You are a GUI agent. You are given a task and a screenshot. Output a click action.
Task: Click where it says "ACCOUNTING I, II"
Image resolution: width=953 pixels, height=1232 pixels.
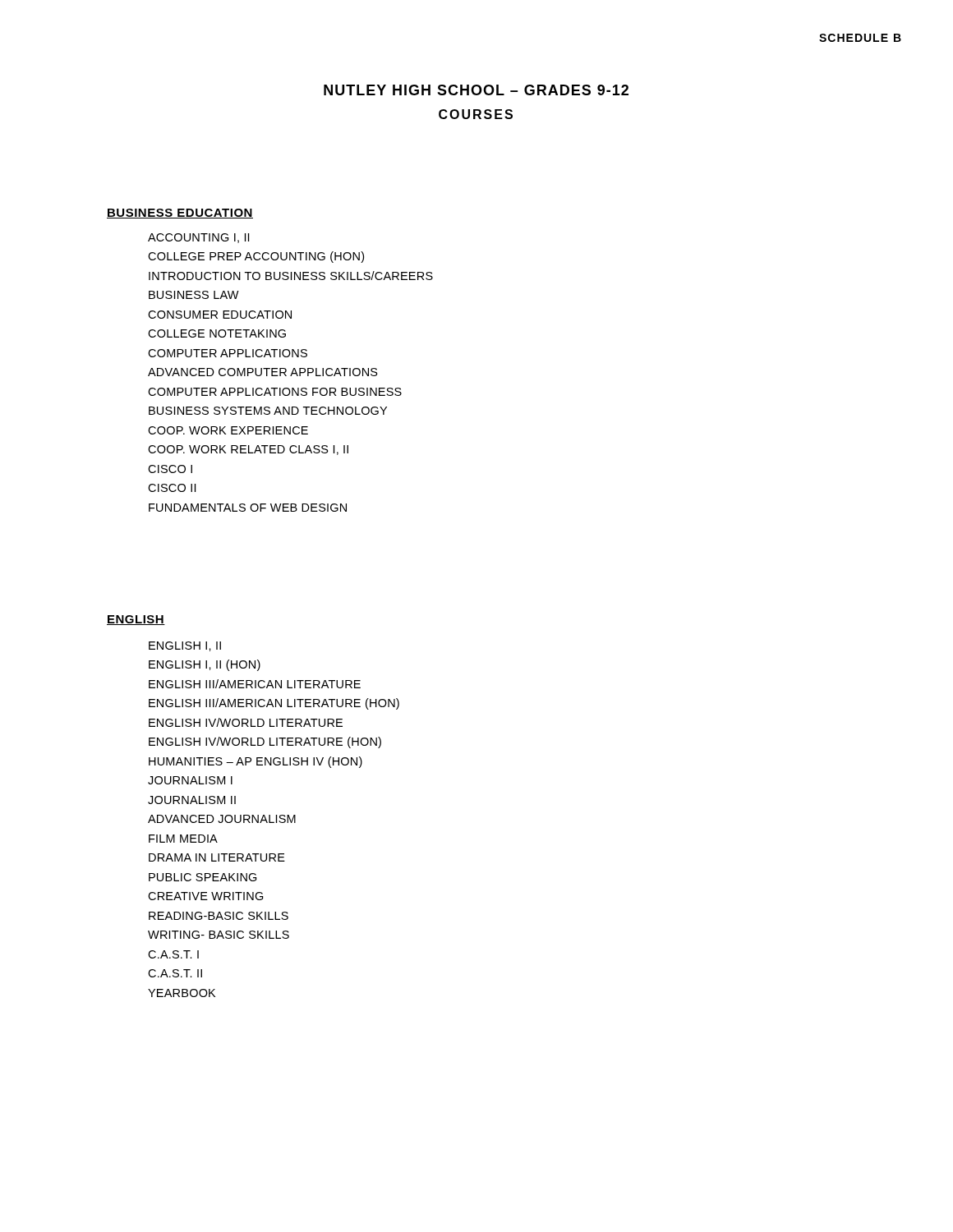point(199,237)
